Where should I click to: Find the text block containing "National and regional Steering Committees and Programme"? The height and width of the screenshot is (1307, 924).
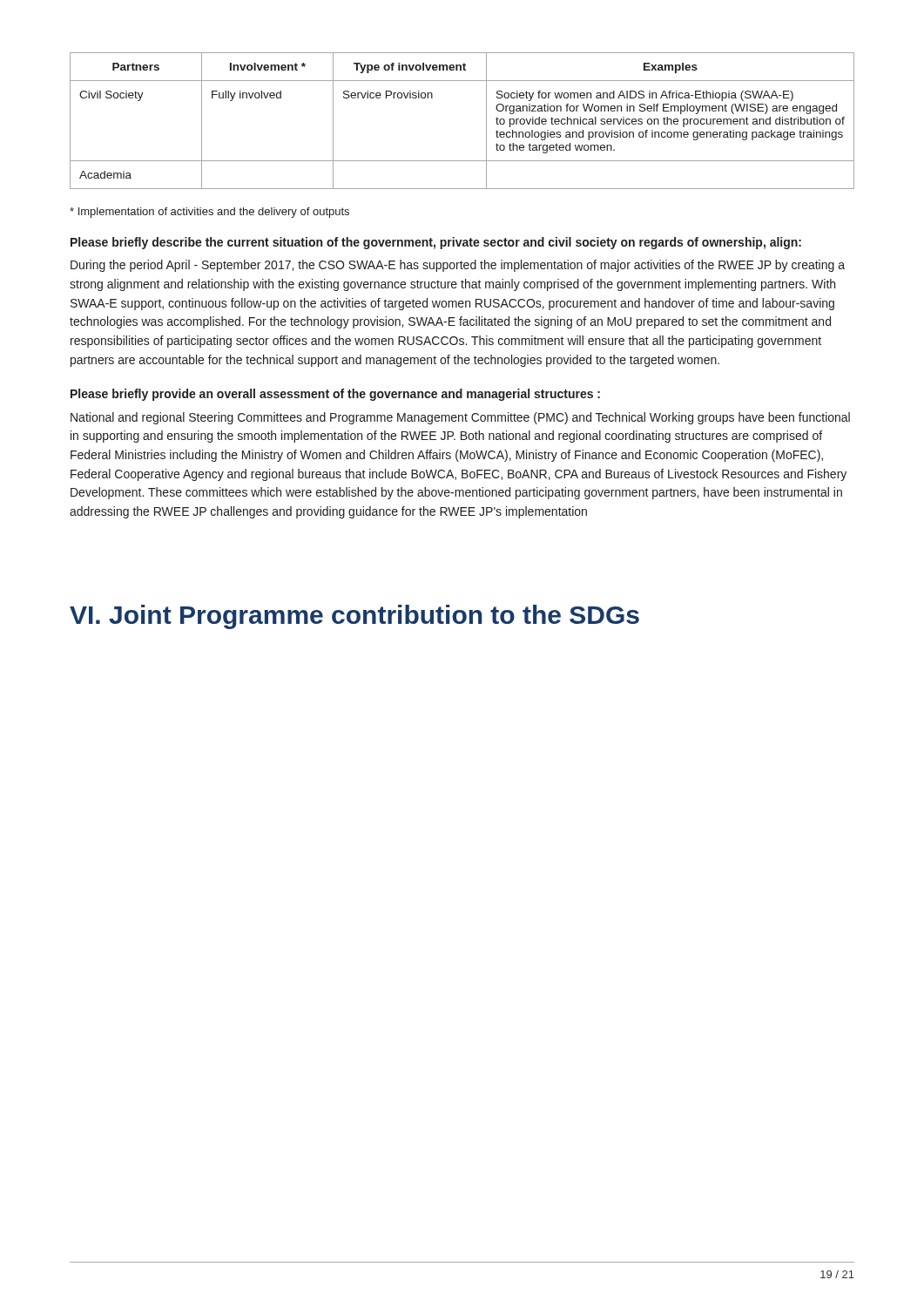coord(460,464)
